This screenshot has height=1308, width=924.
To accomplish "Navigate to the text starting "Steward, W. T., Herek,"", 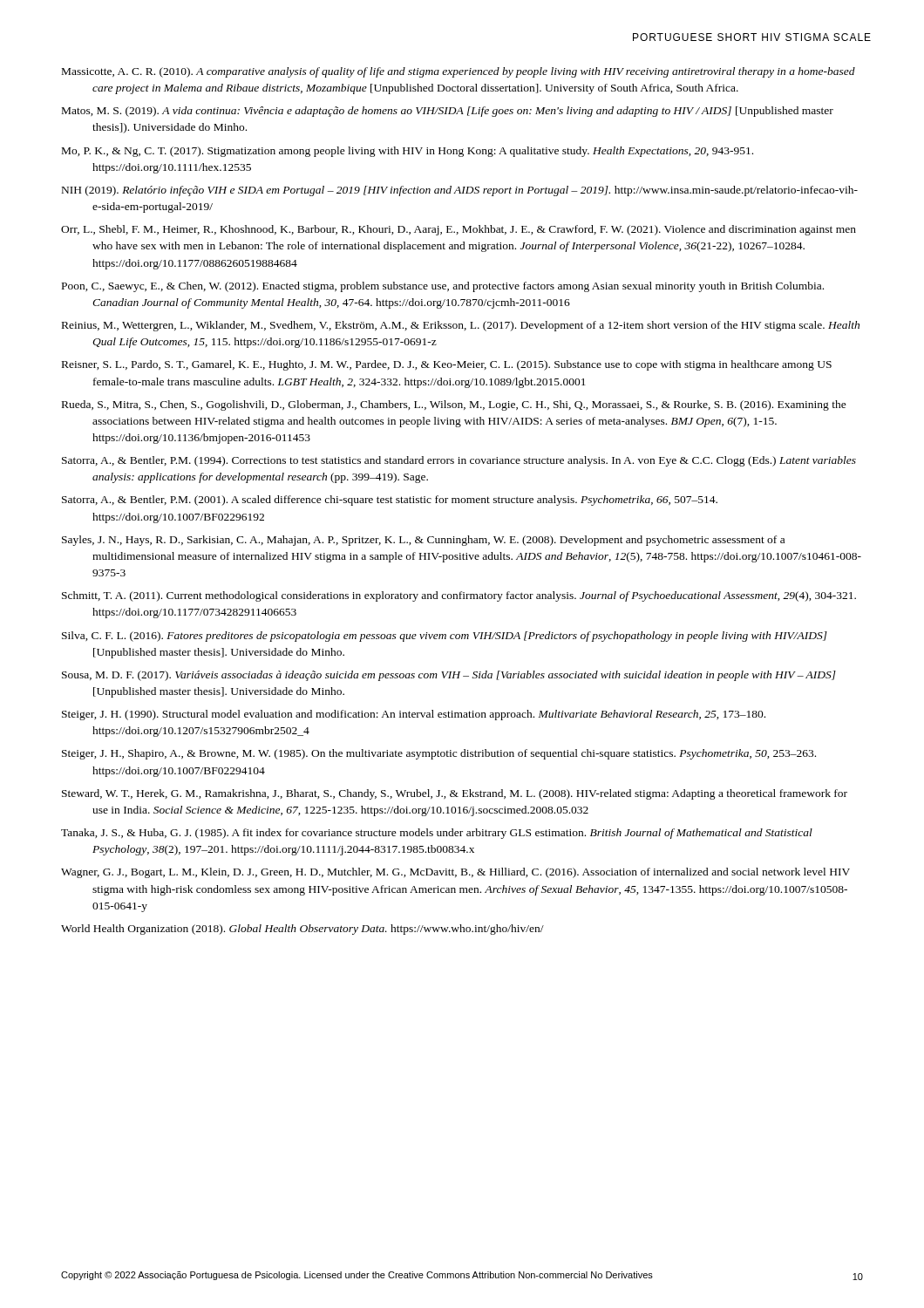I will coord(454,801).
